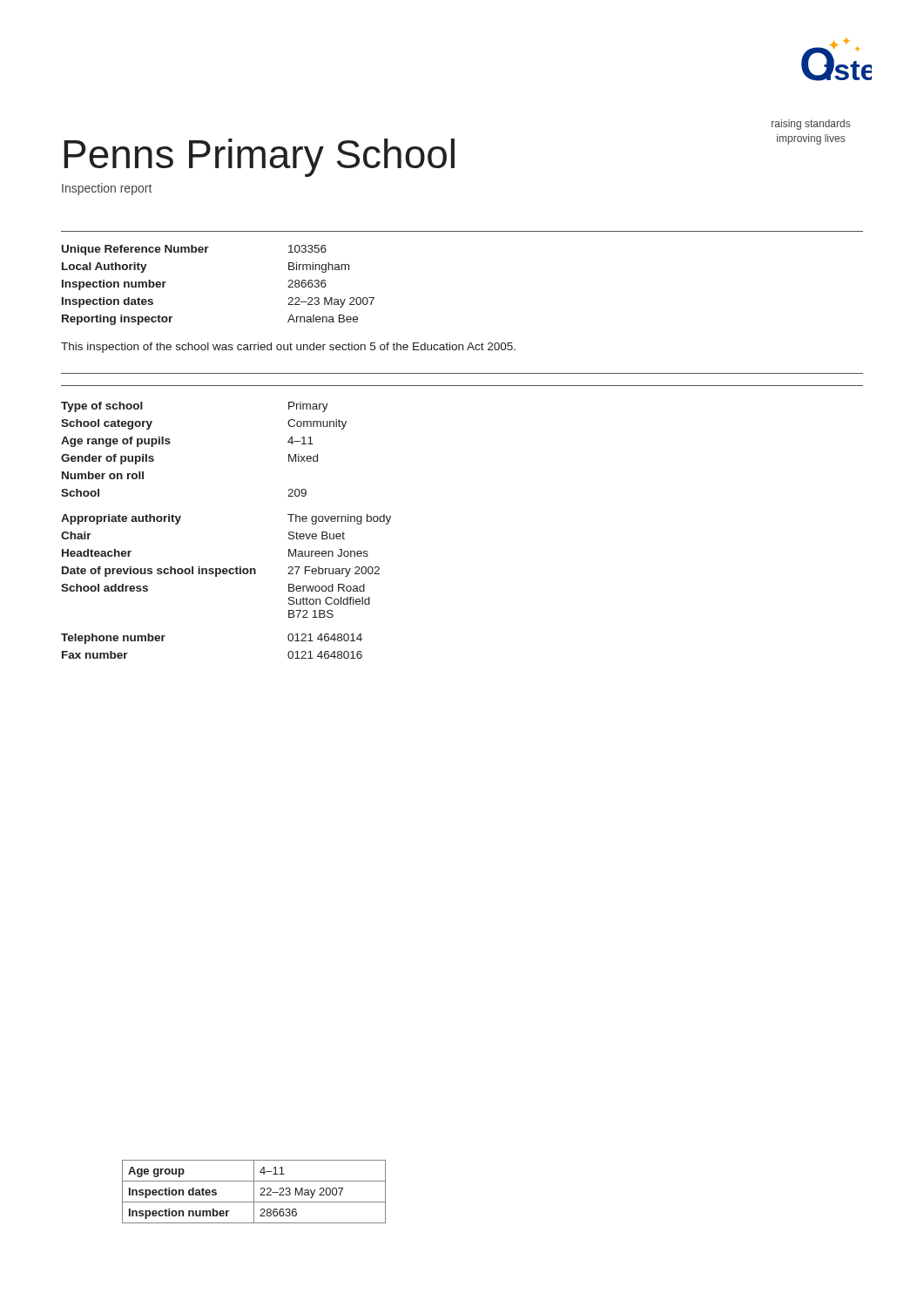
Task: Find the block starting "This inspection of the school was carried"
Action: 289,346
